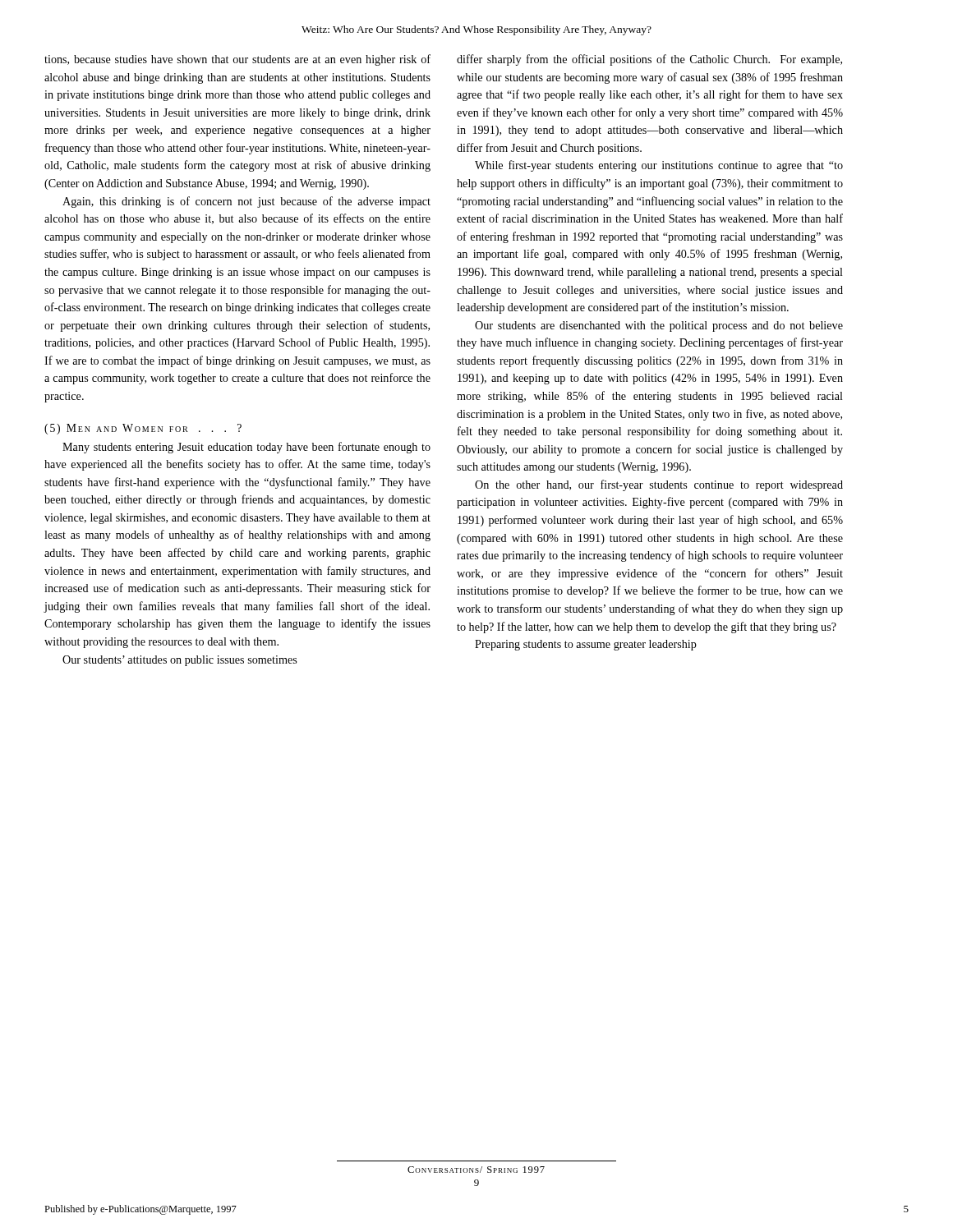Screen dimensions: 1232x953
Task: Select the text block with the text "While first-year students entering our institutions continue to"
Action: coord(650,237)
